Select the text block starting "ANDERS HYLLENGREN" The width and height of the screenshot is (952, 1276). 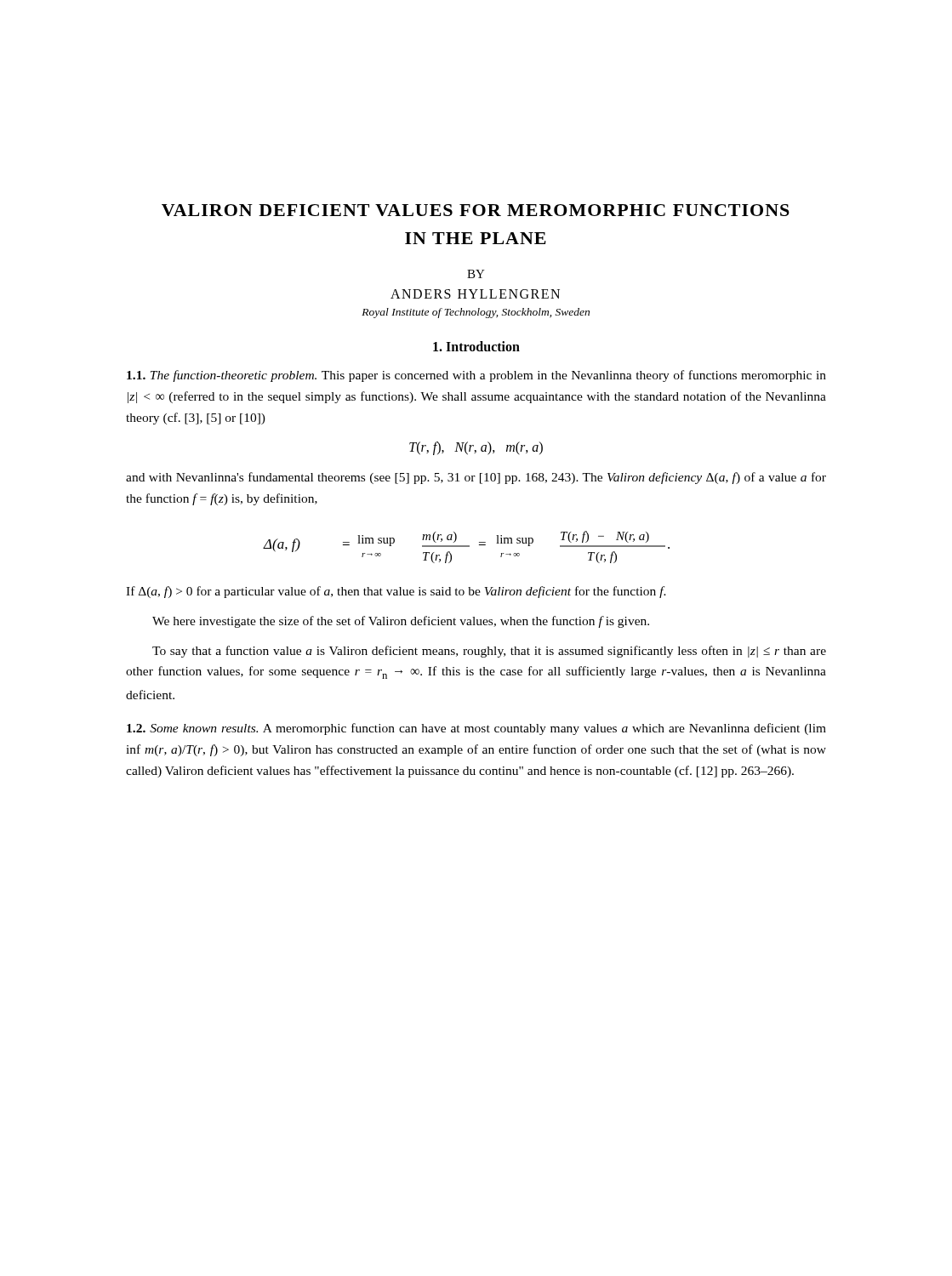(476, 294)
